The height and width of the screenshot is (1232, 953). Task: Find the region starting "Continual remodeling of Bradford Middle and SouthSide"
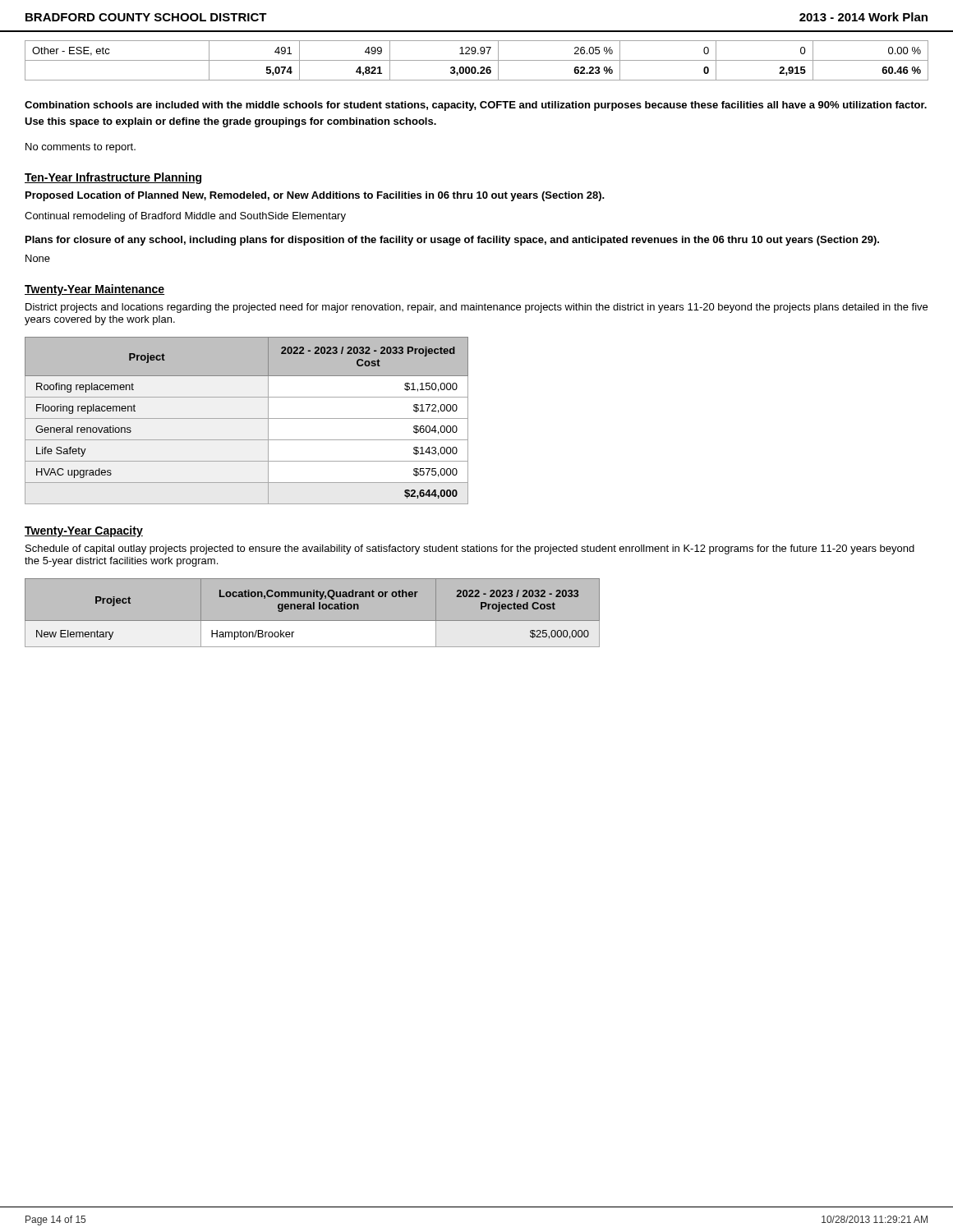pos(185,216)
